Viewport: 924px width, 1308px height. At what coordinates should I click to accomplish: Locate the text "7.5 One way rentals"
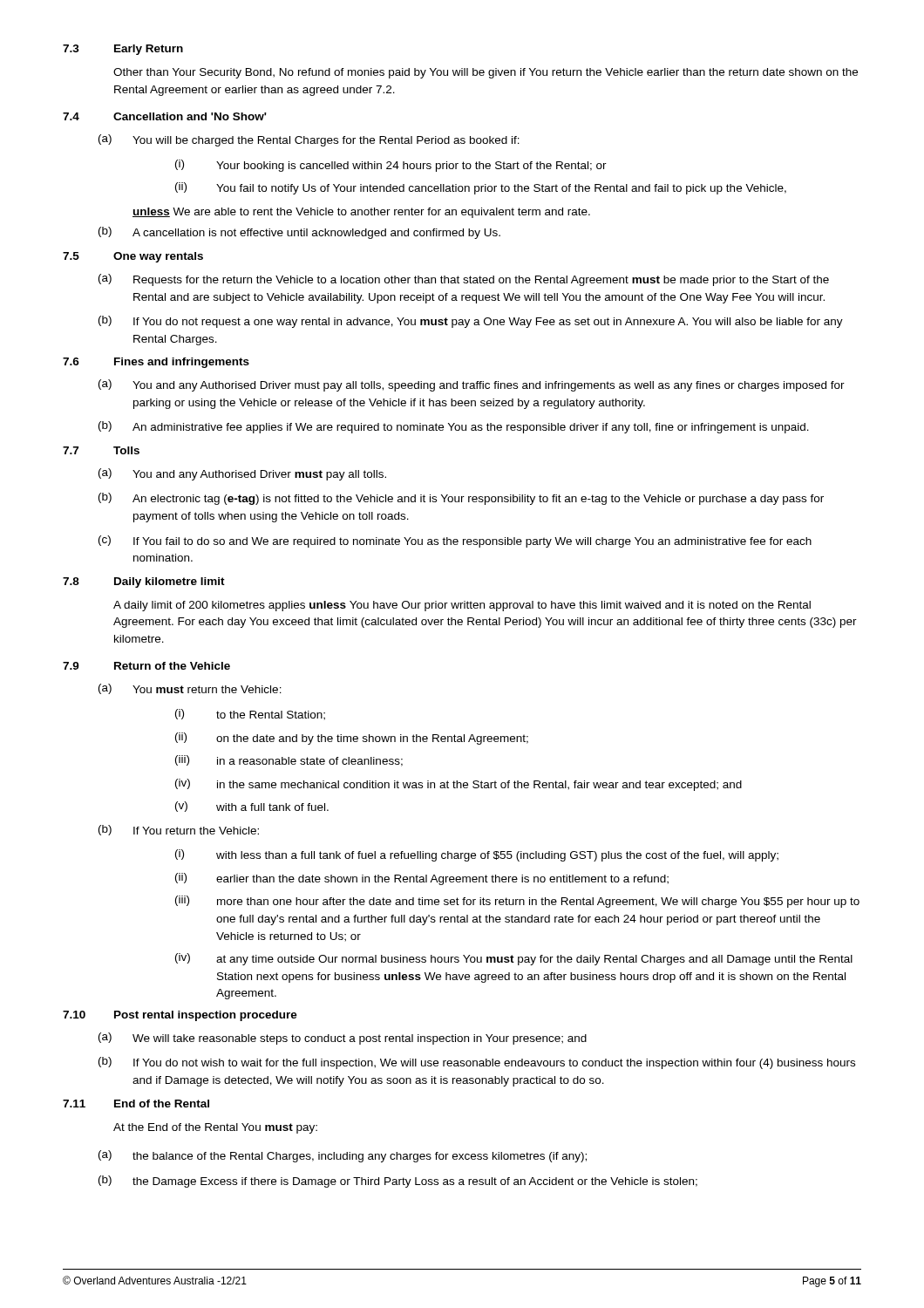coord(133,257)
